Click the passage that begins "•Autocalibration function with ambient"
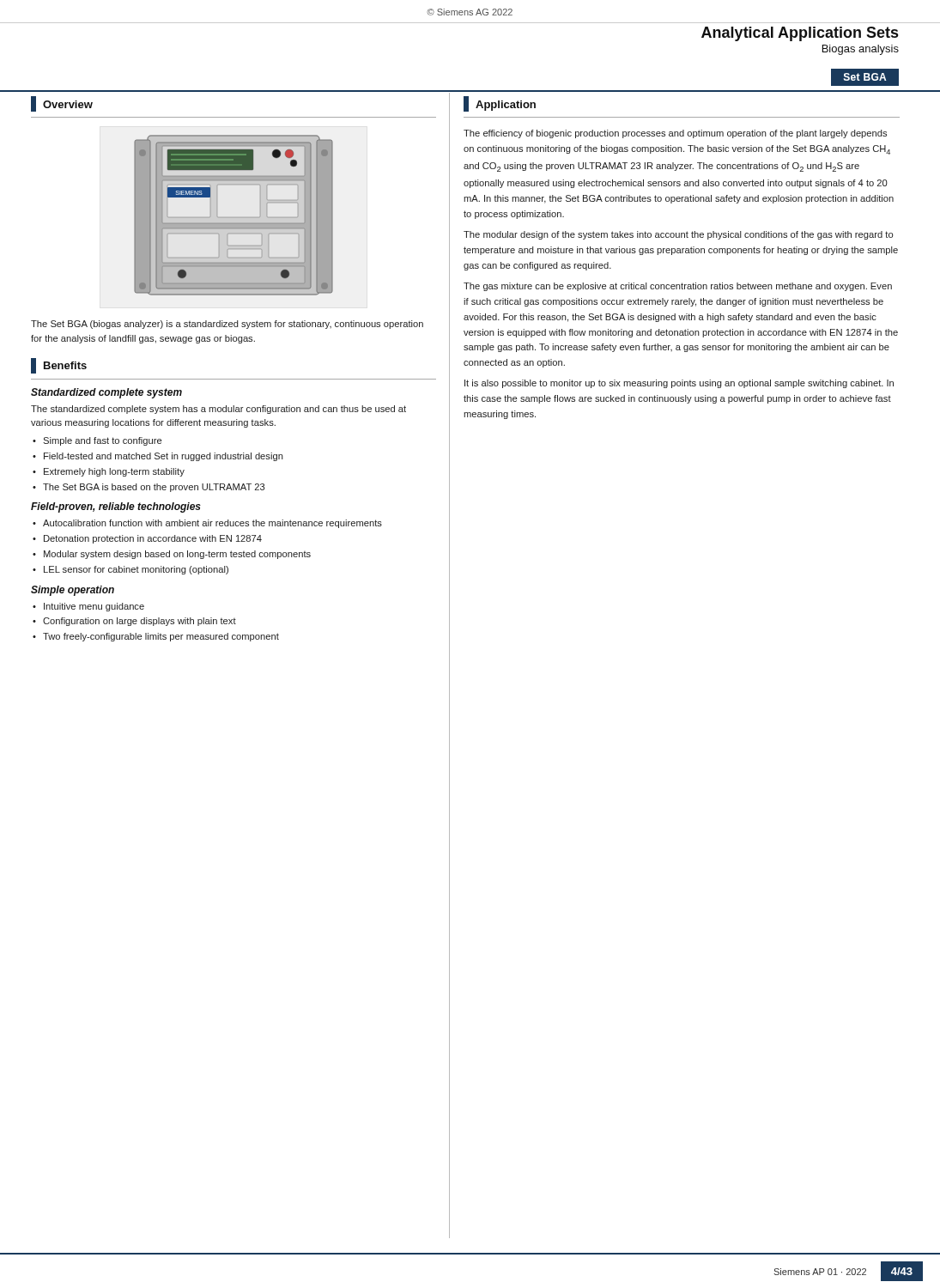Viewport: 940px width, 1288px height. tap(207, 524)
